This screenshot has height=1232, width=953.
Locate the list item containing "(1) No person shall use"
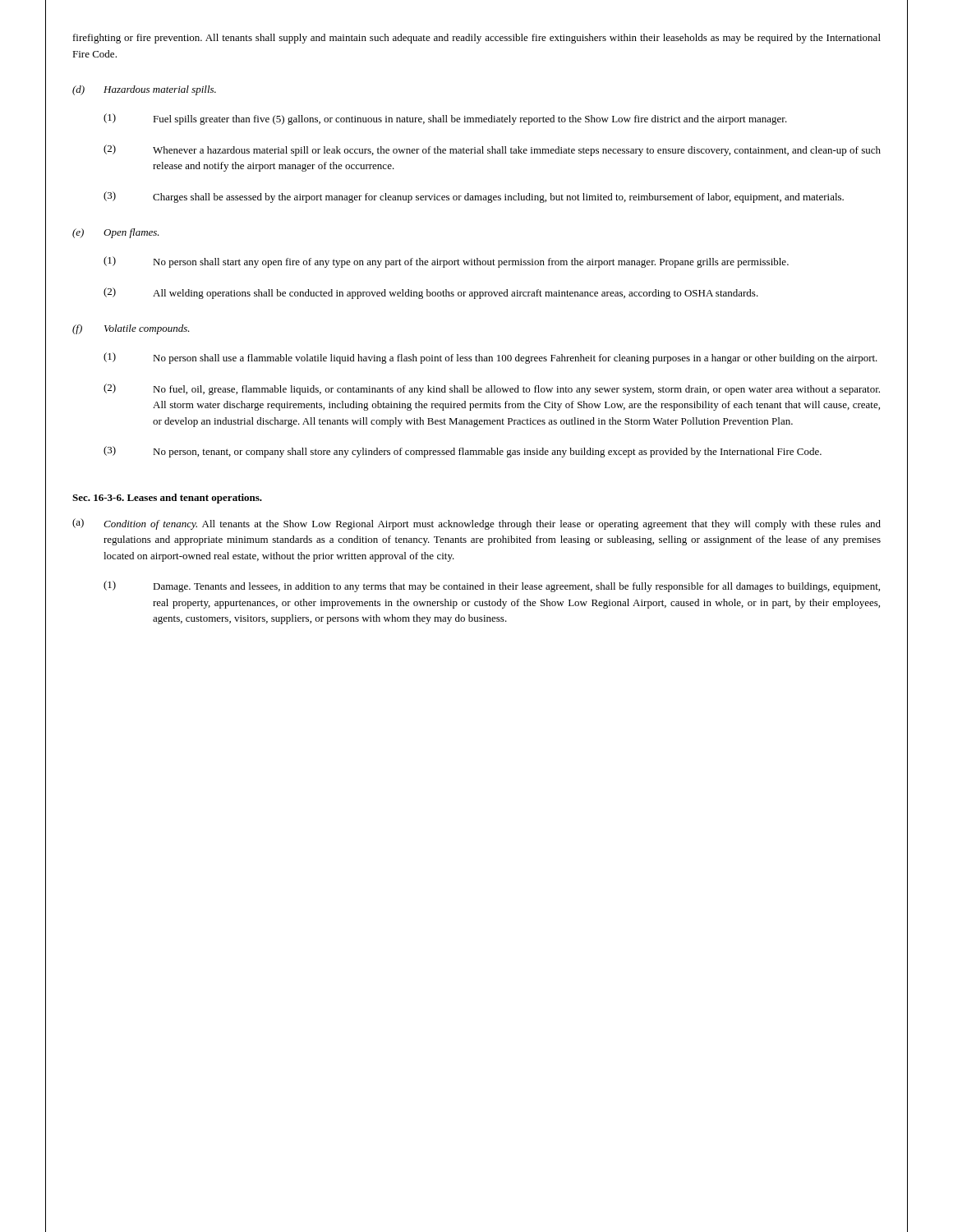click(x=476, y=358)
